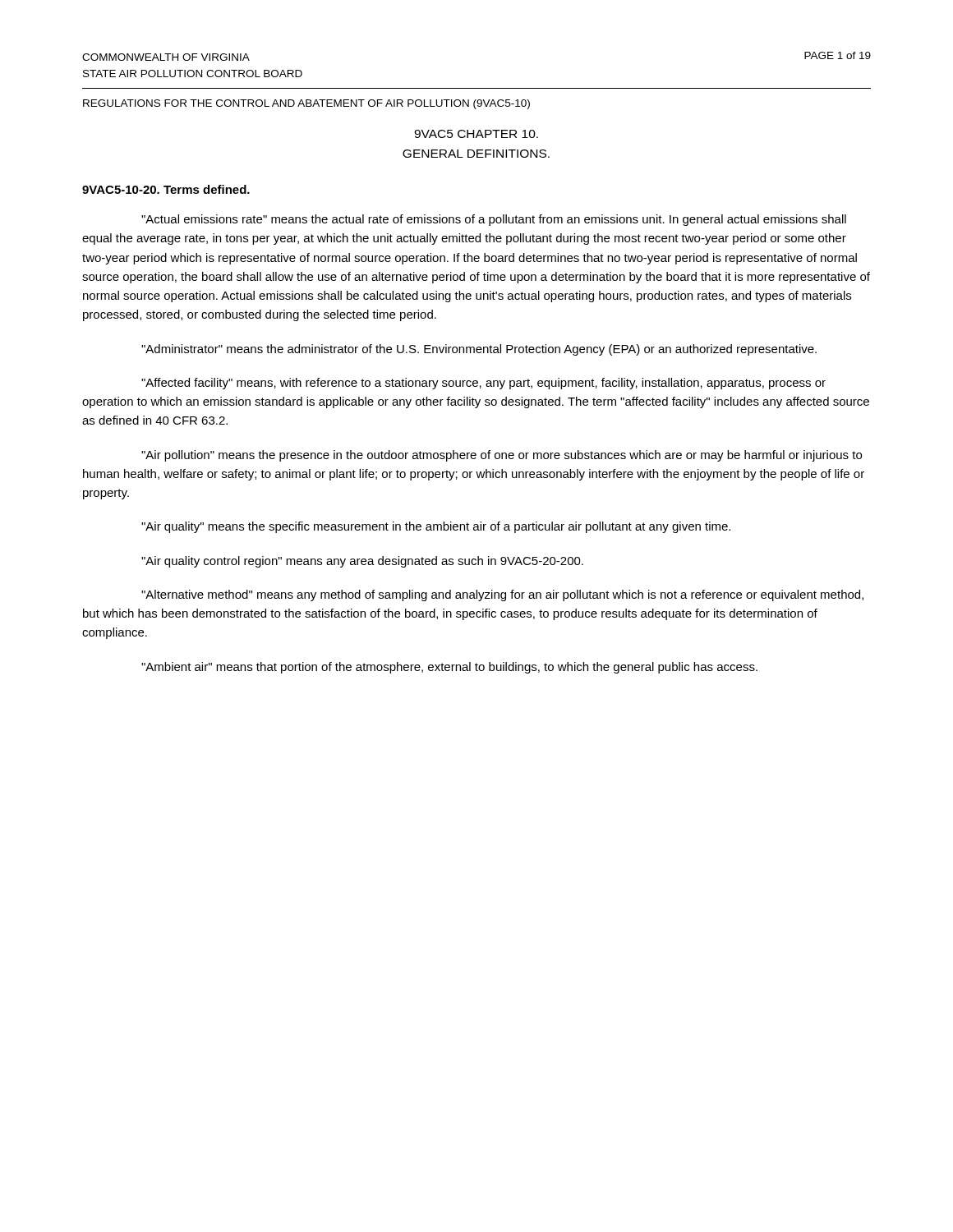This screenshot has height=1232, width=953.
Task: Point to the region starting ""Ambient air" means that"
Action: coord(476,666)
